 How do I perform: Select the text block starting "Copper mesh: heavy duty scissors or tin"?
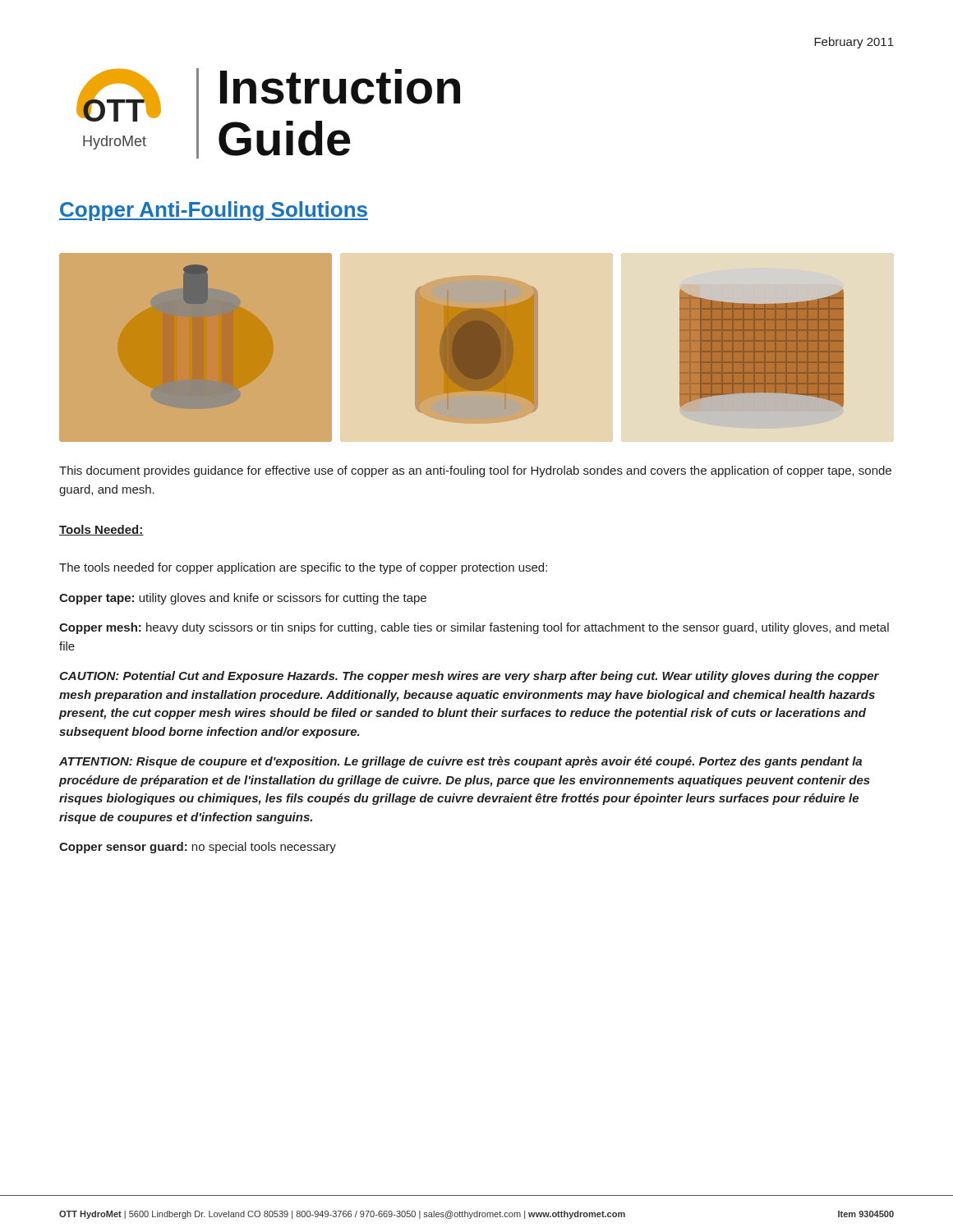pyautogui.click(x=474, y=636)
